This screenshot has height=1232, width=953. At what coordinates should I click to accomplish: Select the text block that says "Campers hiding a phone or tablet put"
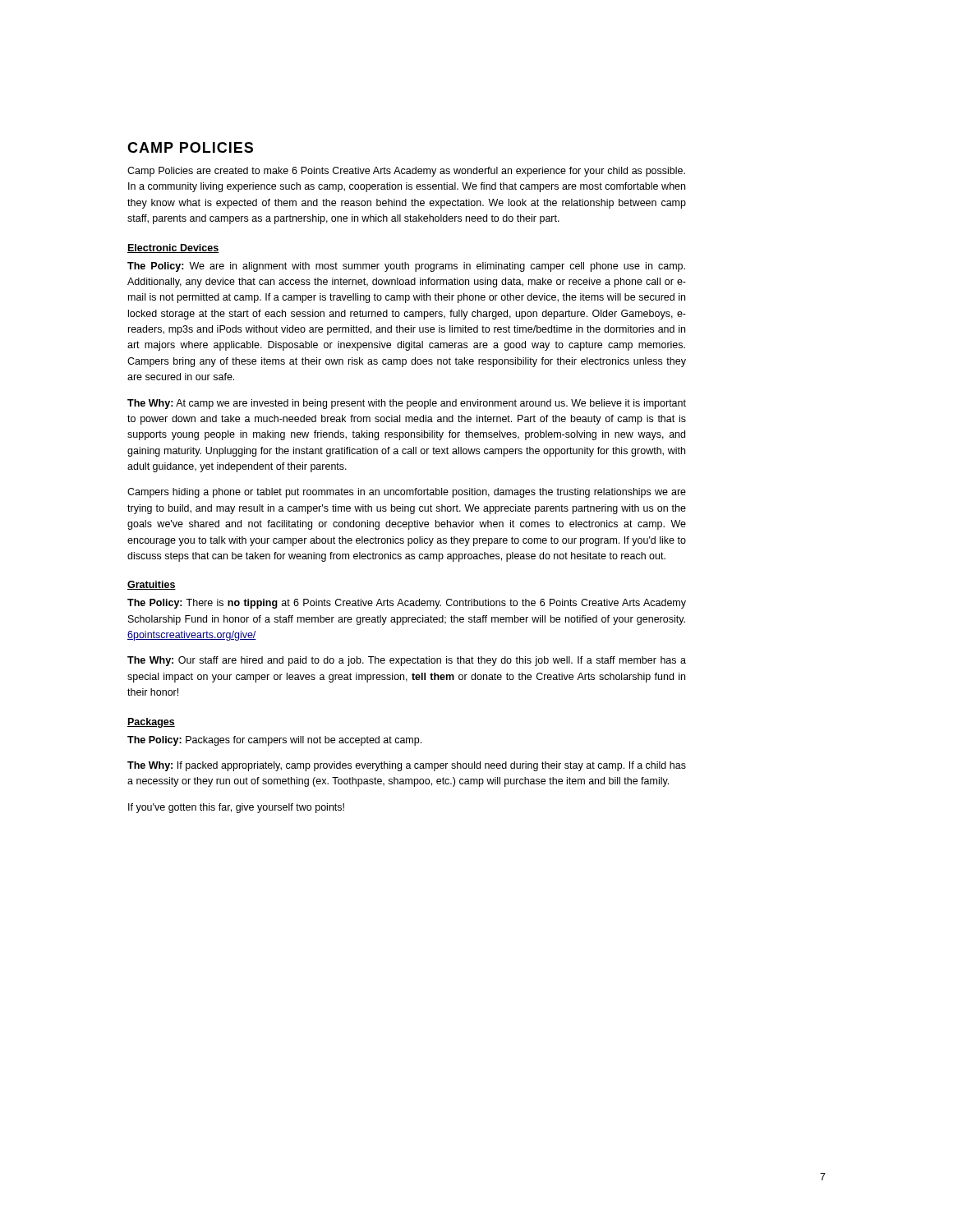407,524
